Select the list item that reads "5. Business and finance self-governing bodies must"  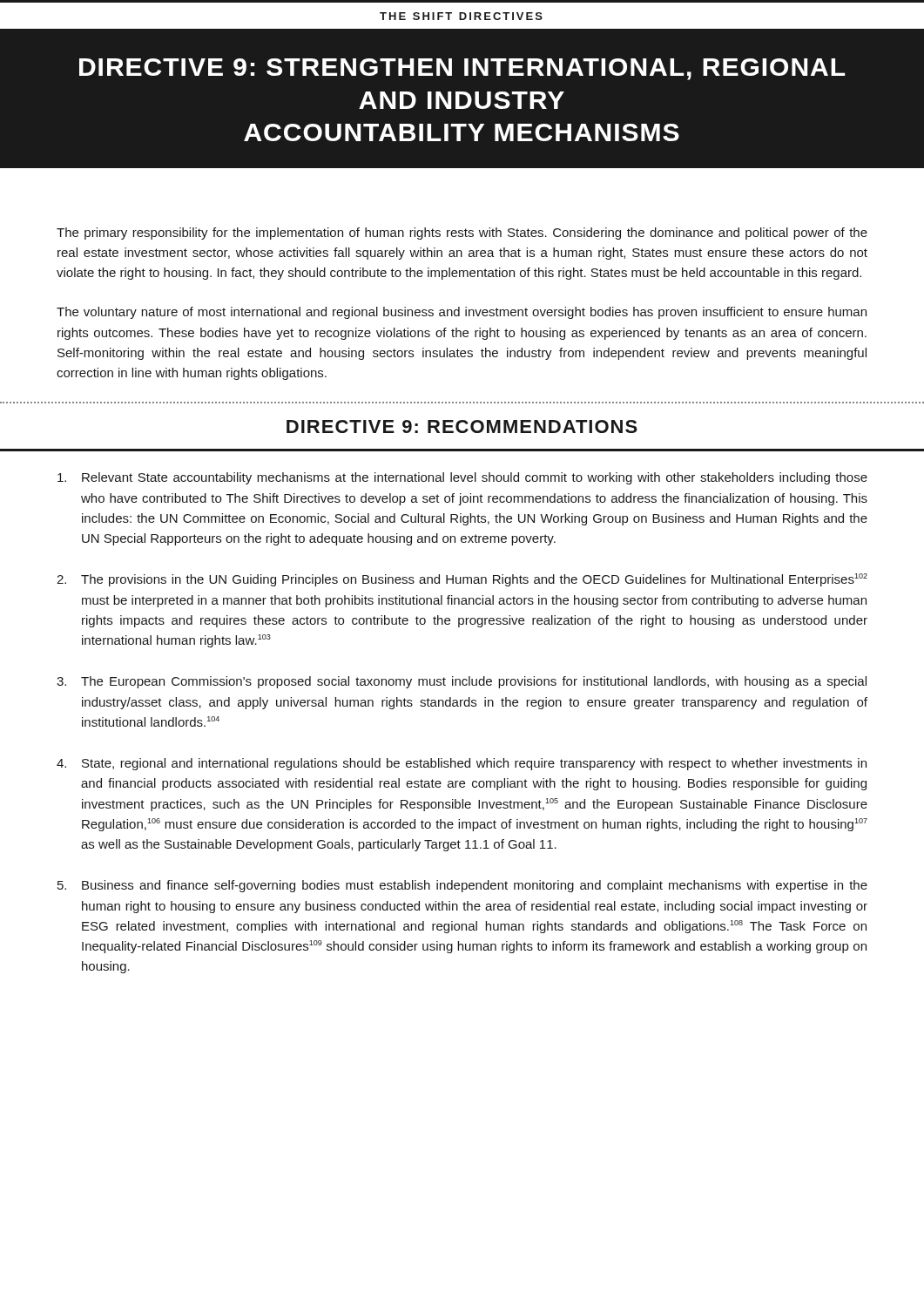462,924
